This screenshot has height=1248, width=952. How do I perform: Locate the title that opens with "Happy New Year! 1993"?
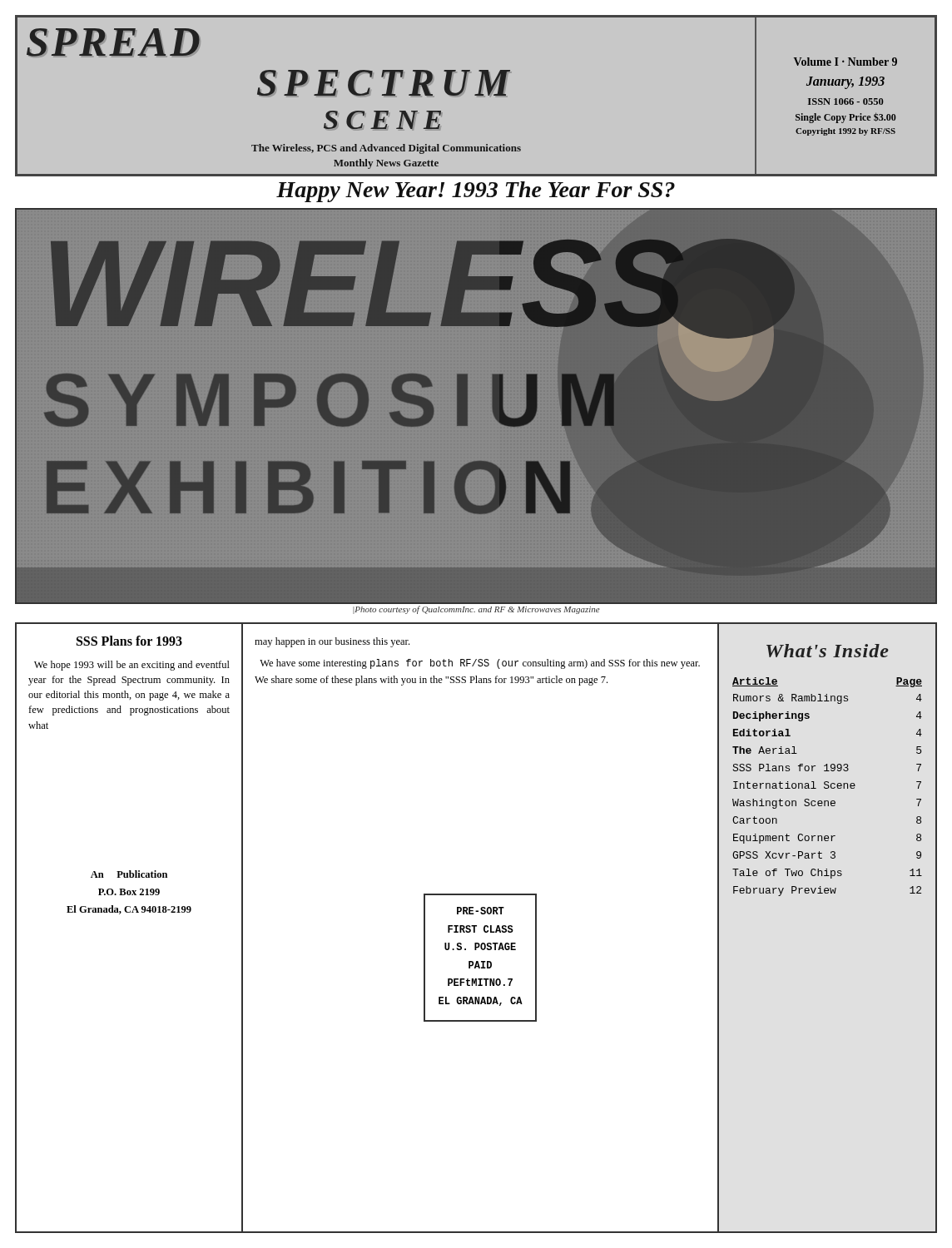[476, 189]
